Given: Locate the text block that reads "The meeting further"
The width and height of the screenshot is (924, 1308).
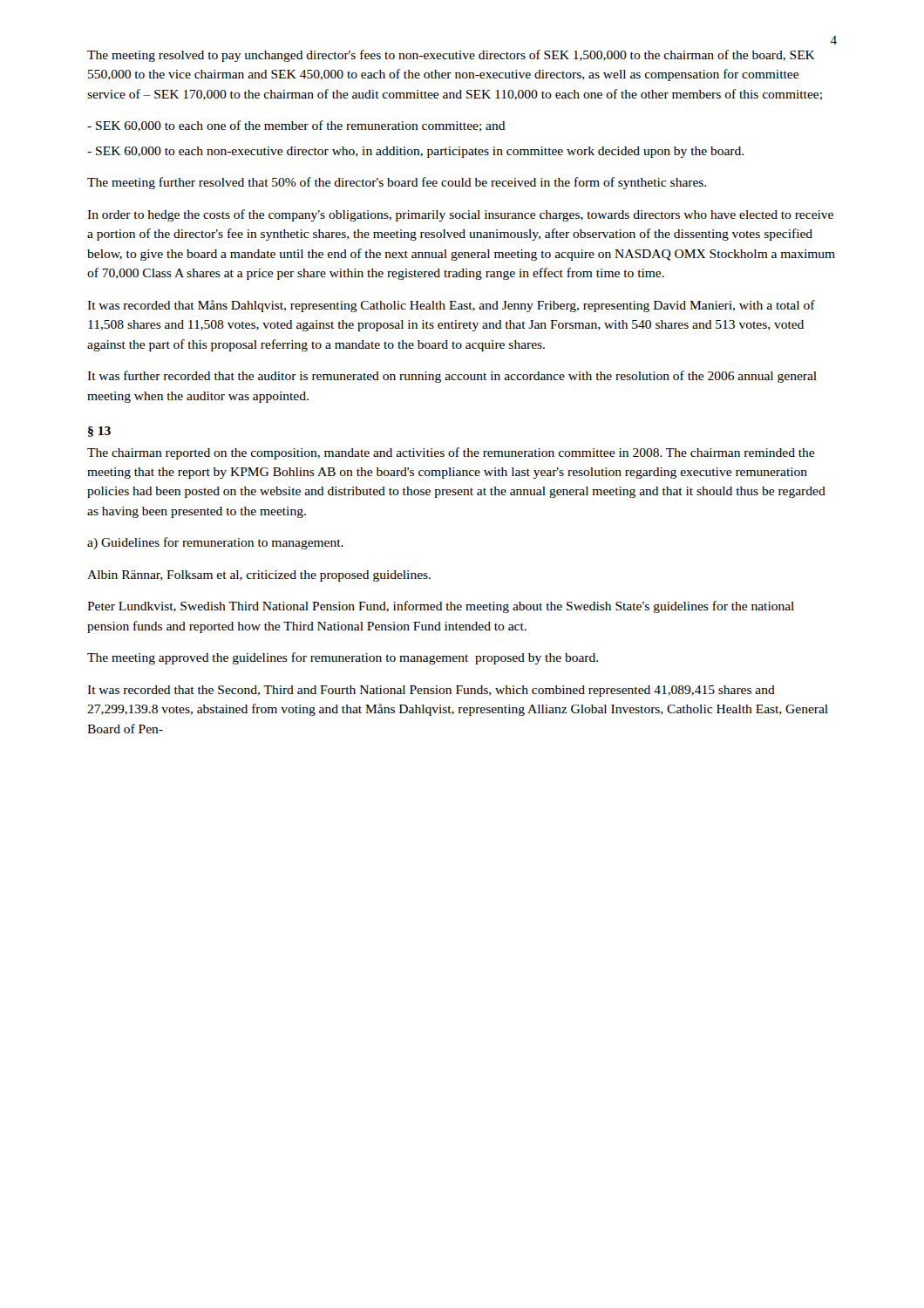Looking at the screenshot, I should pos(462,183).
